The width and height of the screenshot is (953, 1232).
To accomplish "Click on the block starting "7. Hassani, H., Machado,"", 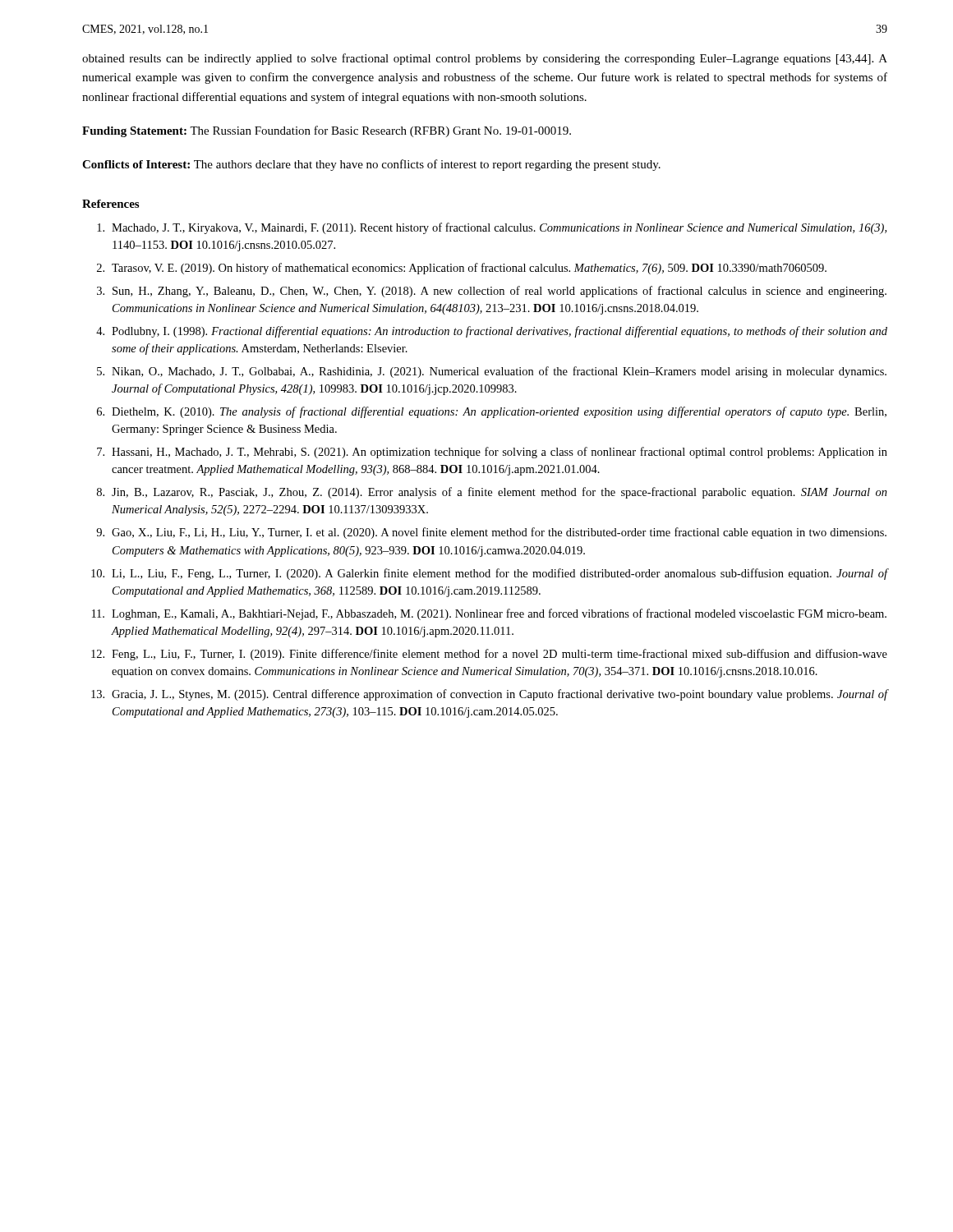I will coord(485,461).
